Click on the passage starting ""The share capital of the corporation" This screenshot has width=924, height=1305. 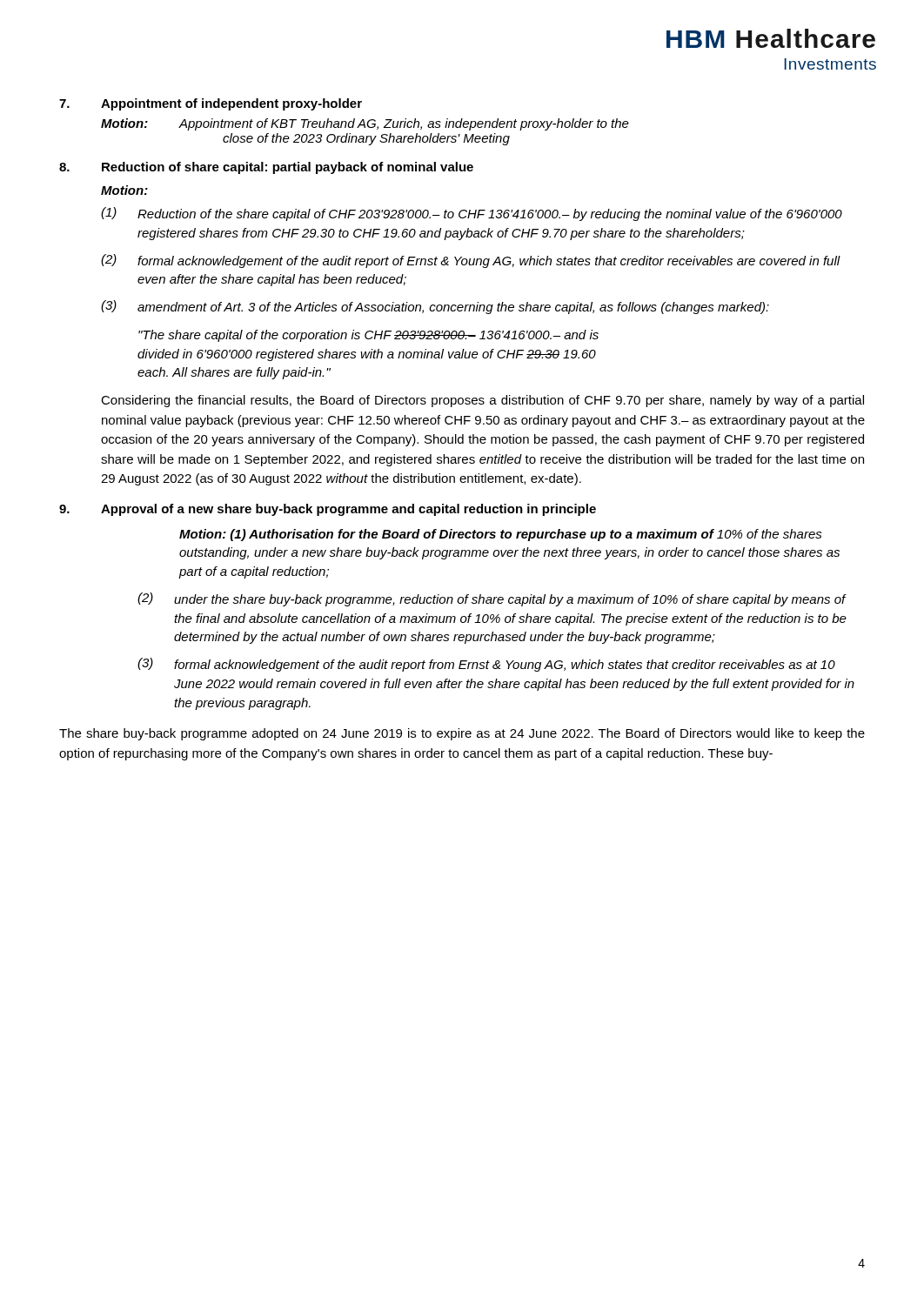point(368,353)
